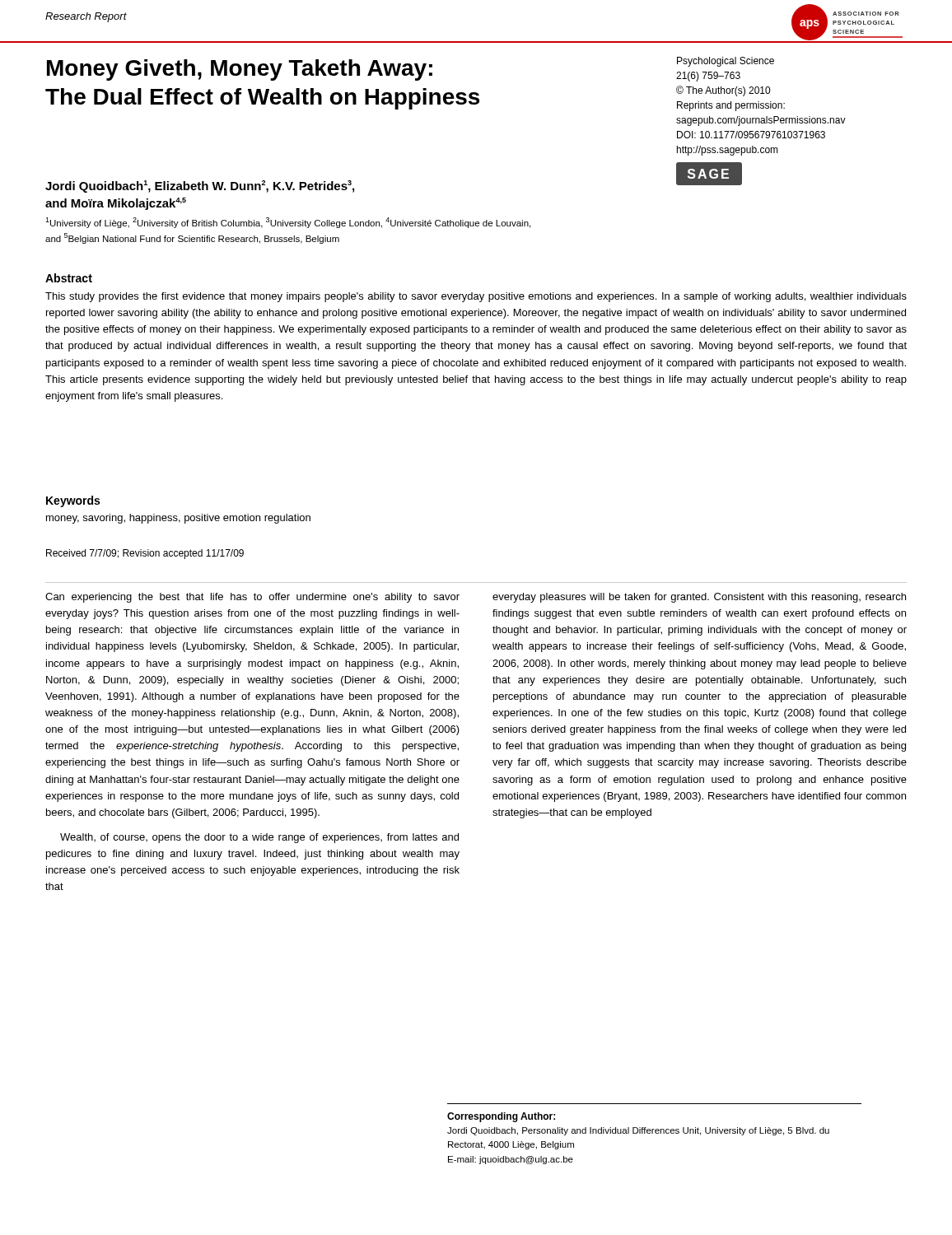Locate the text block starting "This study provides the first"
Image resolution: width=952 pixels, height=1235 pixels.
476,346
